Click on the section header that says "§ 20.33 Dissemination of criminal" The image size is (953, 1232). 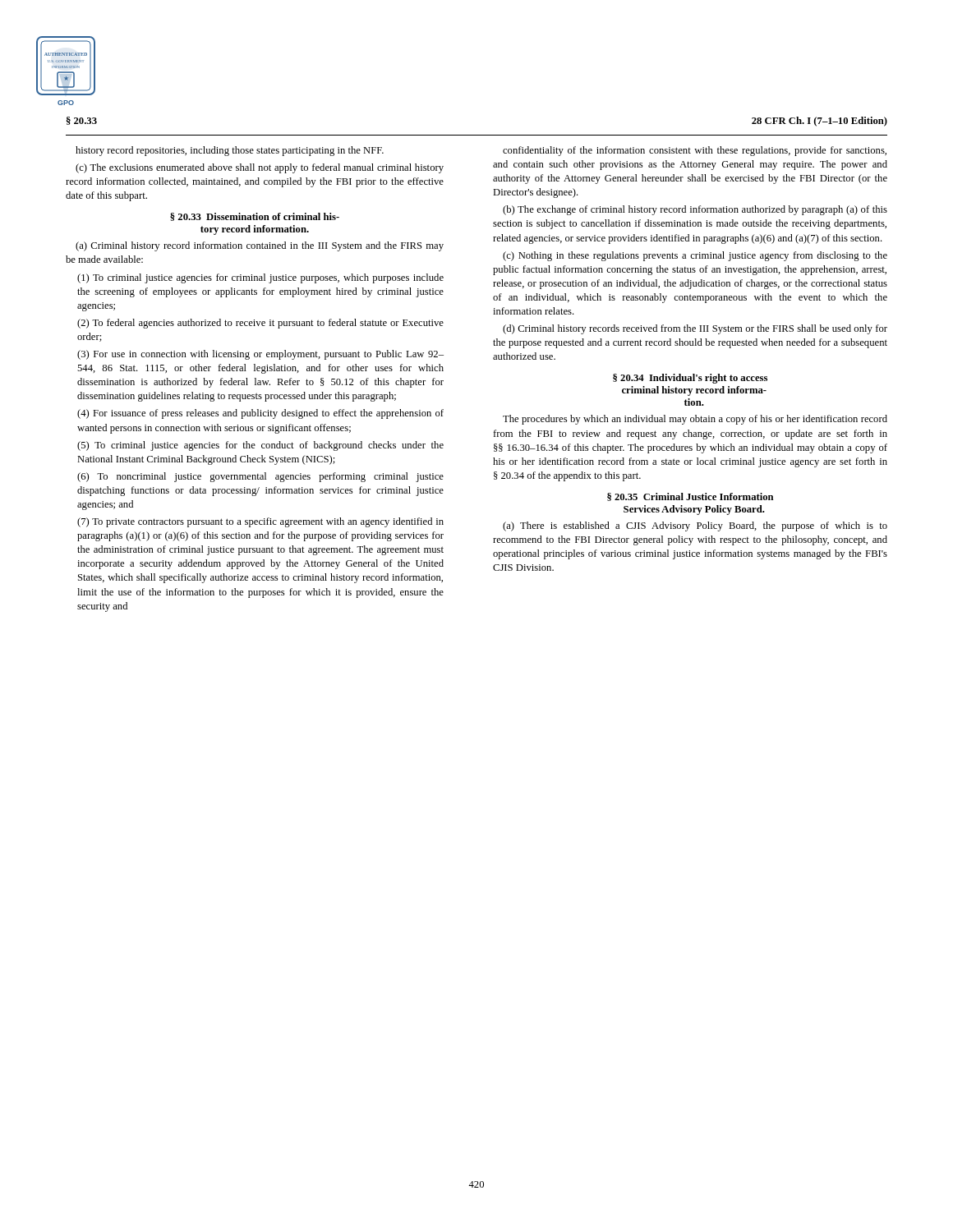coord(255,223)
